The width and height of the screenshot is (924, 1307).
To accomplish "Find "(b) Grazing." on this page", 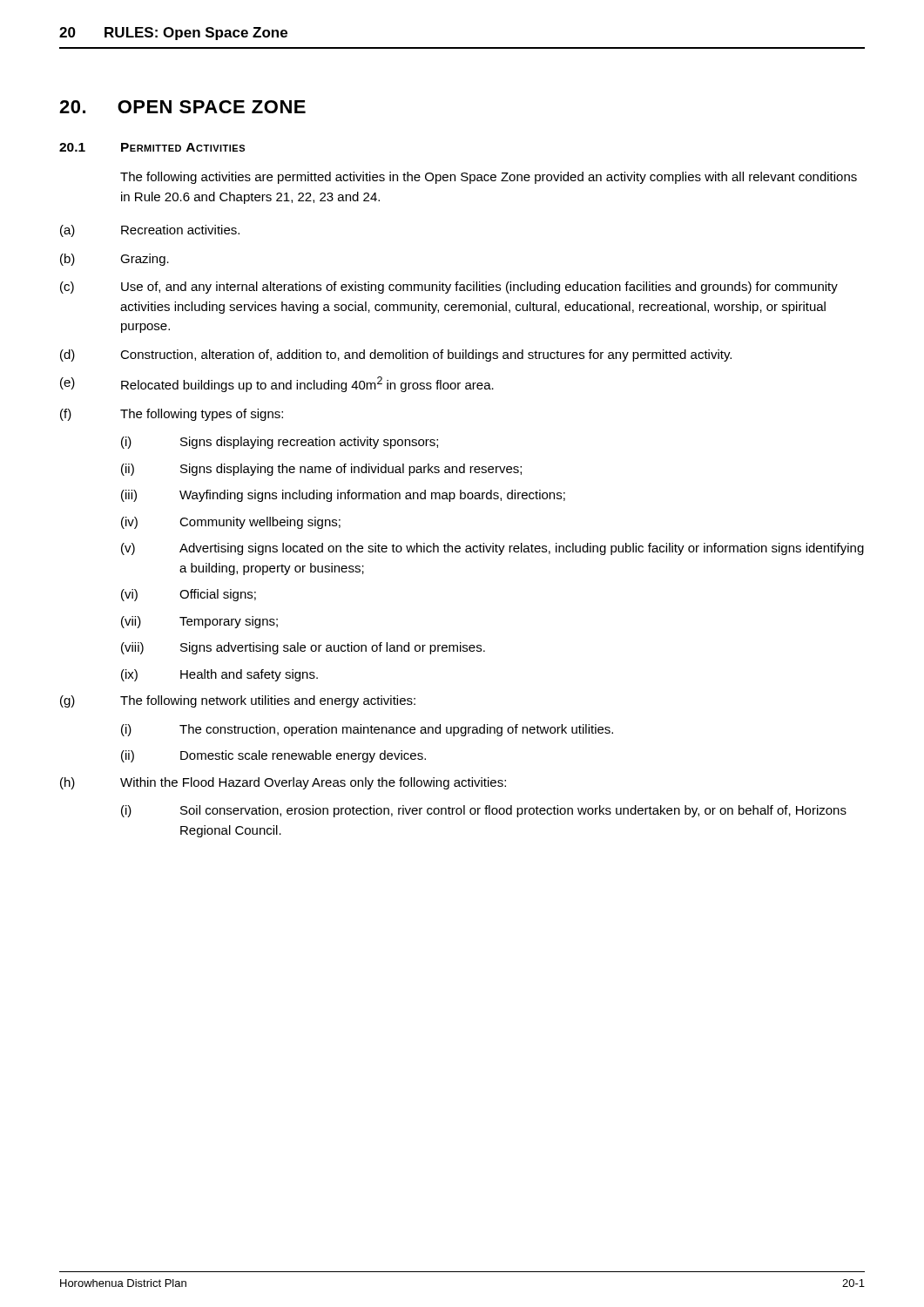I will 139,259.
